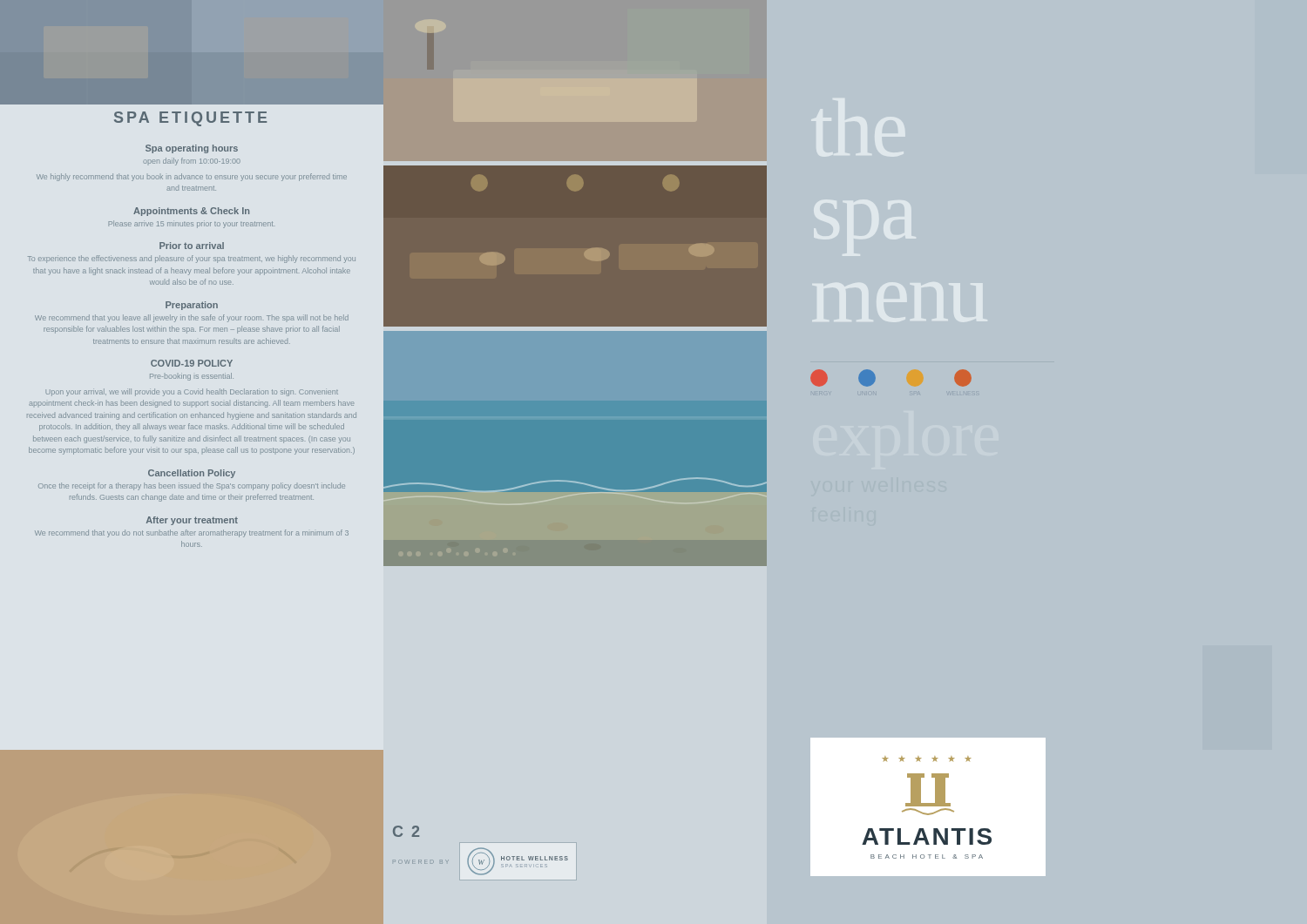Locate the block starting "Upon your arrival, we"
The image size is (1307, 924).
[x=192, y=421]
